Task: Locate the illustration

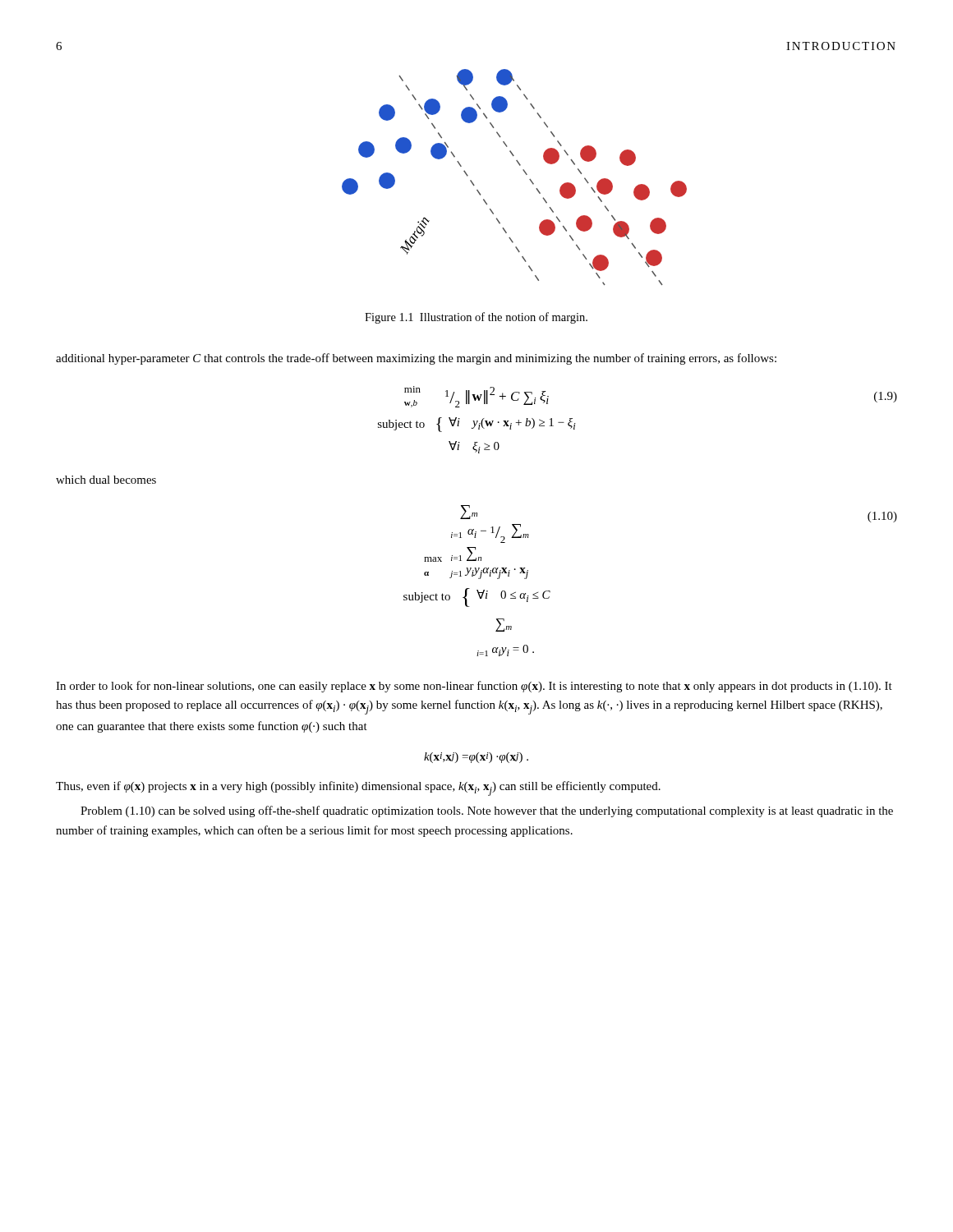Action: 498,178
